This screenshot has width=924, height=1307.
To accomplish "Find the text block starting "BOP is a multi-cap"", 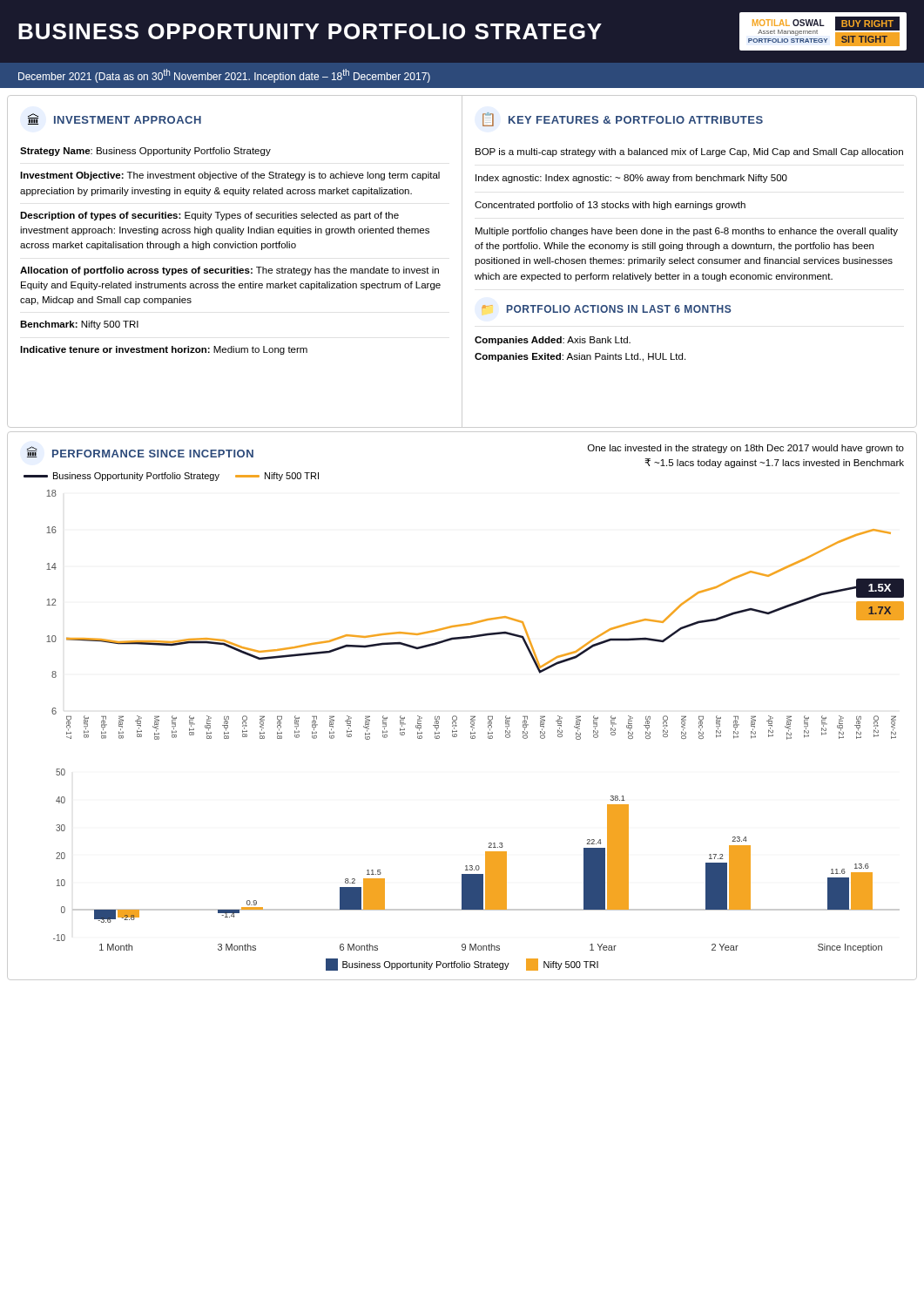I will click(689, 152).
